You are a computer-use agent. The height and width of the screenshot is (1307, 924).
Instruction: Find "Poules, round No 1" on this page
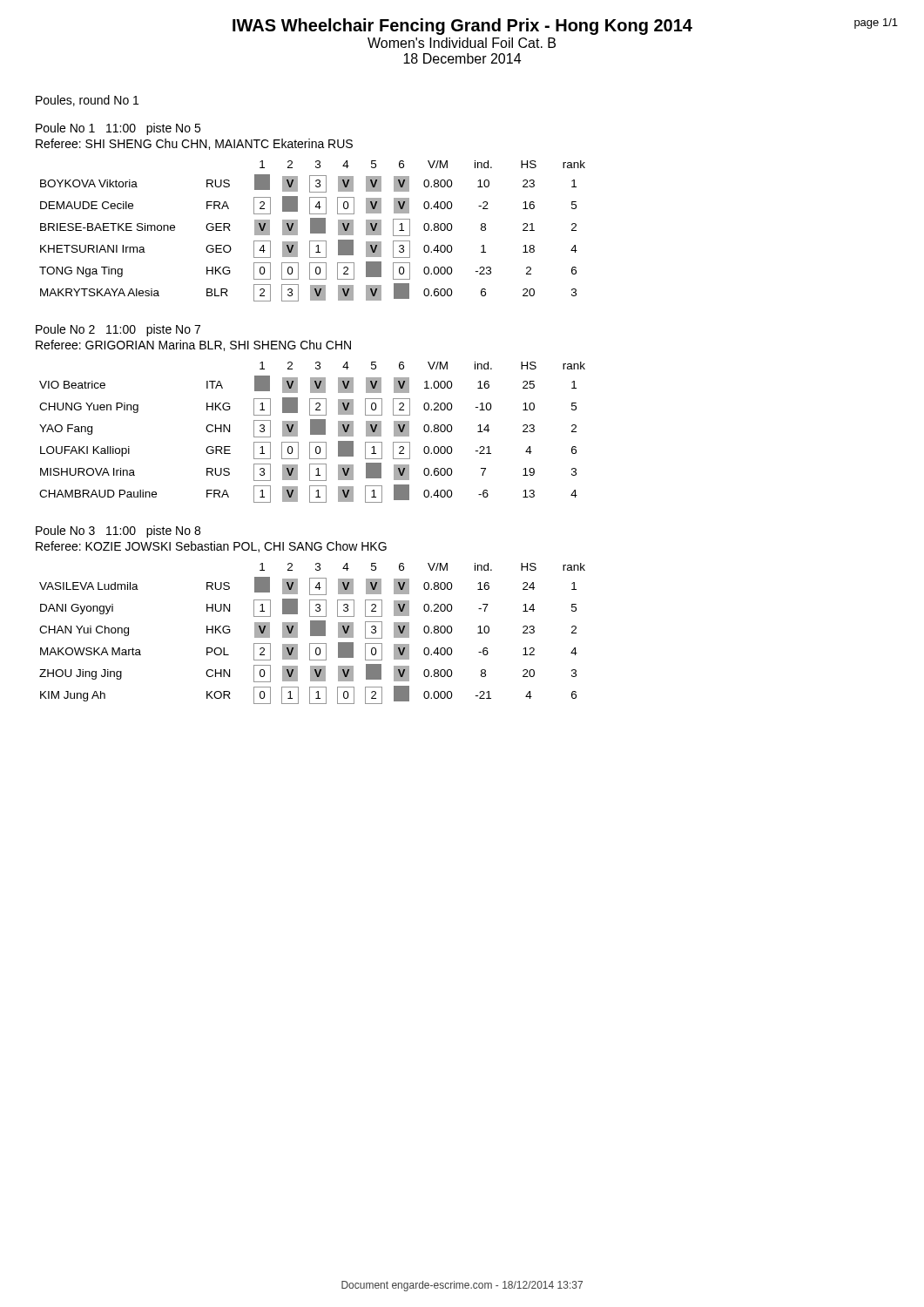[x=87, y=100]
